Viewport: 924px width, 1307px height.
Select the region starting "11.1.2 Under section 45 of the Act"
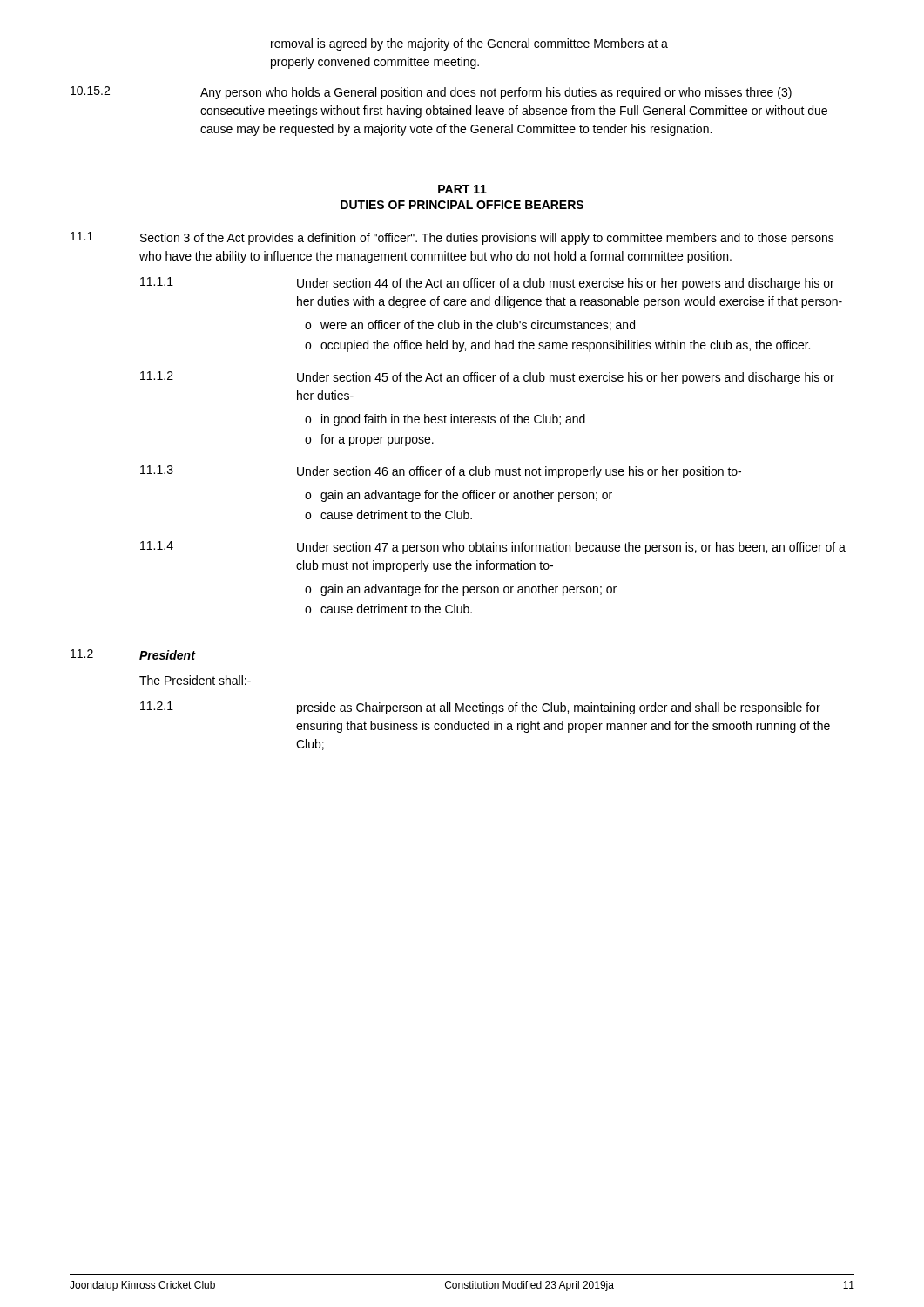[497, 410]
